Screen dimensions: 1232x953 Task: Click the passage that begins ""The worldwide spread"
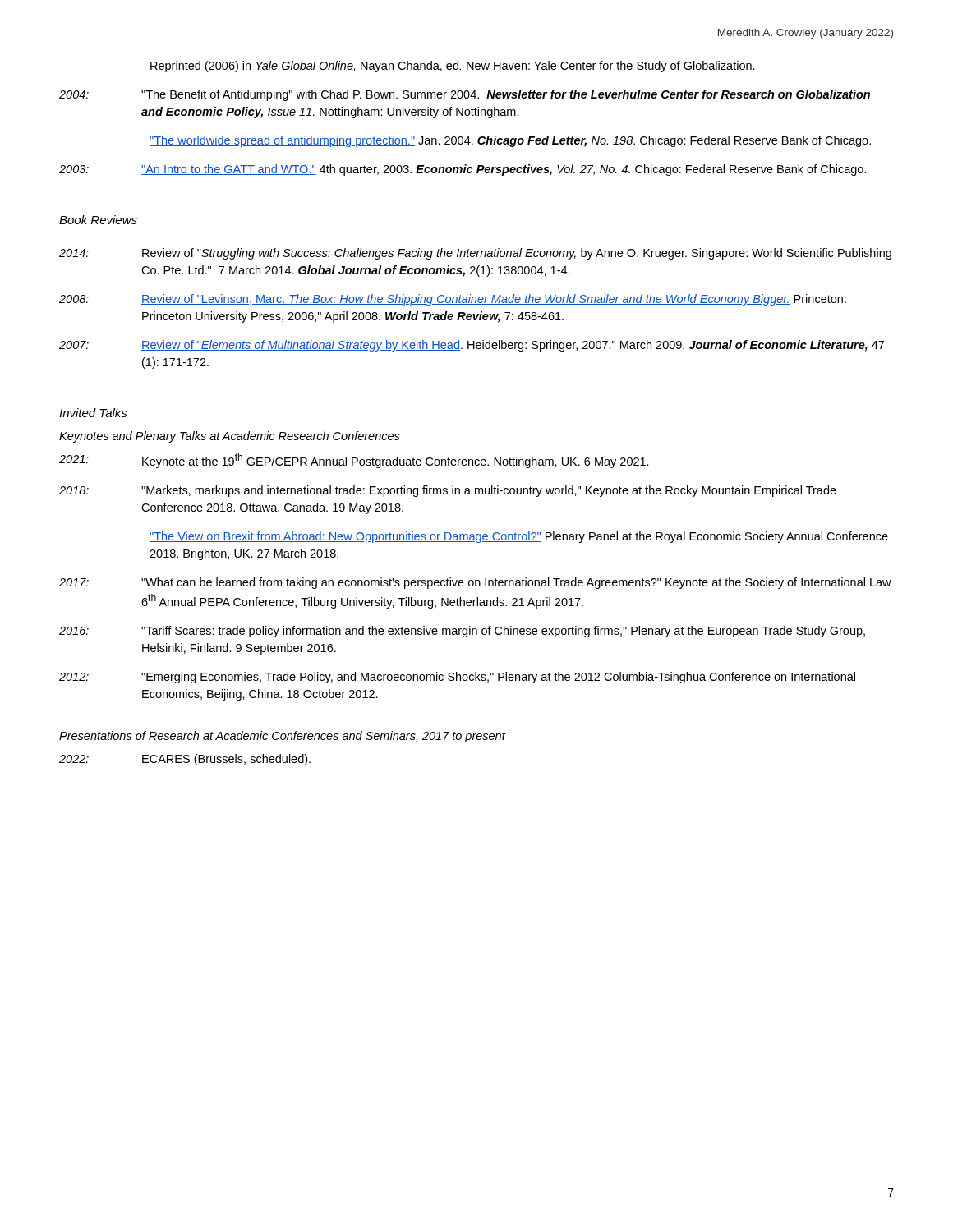click(511, 141)
